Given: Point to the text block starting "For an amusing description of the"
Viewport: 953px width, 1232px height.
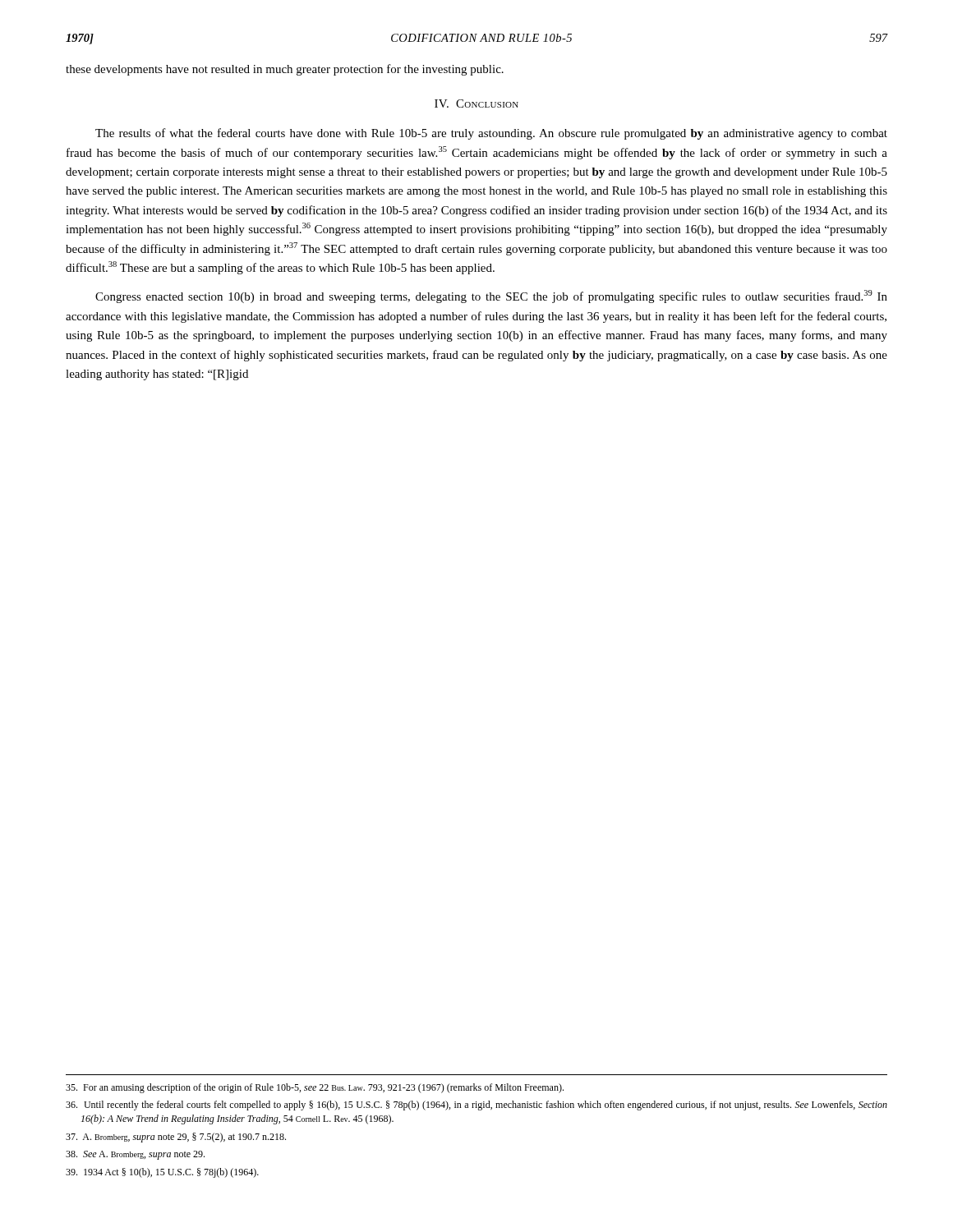Looking at the screenshot, I should [x=315, y=1087].
